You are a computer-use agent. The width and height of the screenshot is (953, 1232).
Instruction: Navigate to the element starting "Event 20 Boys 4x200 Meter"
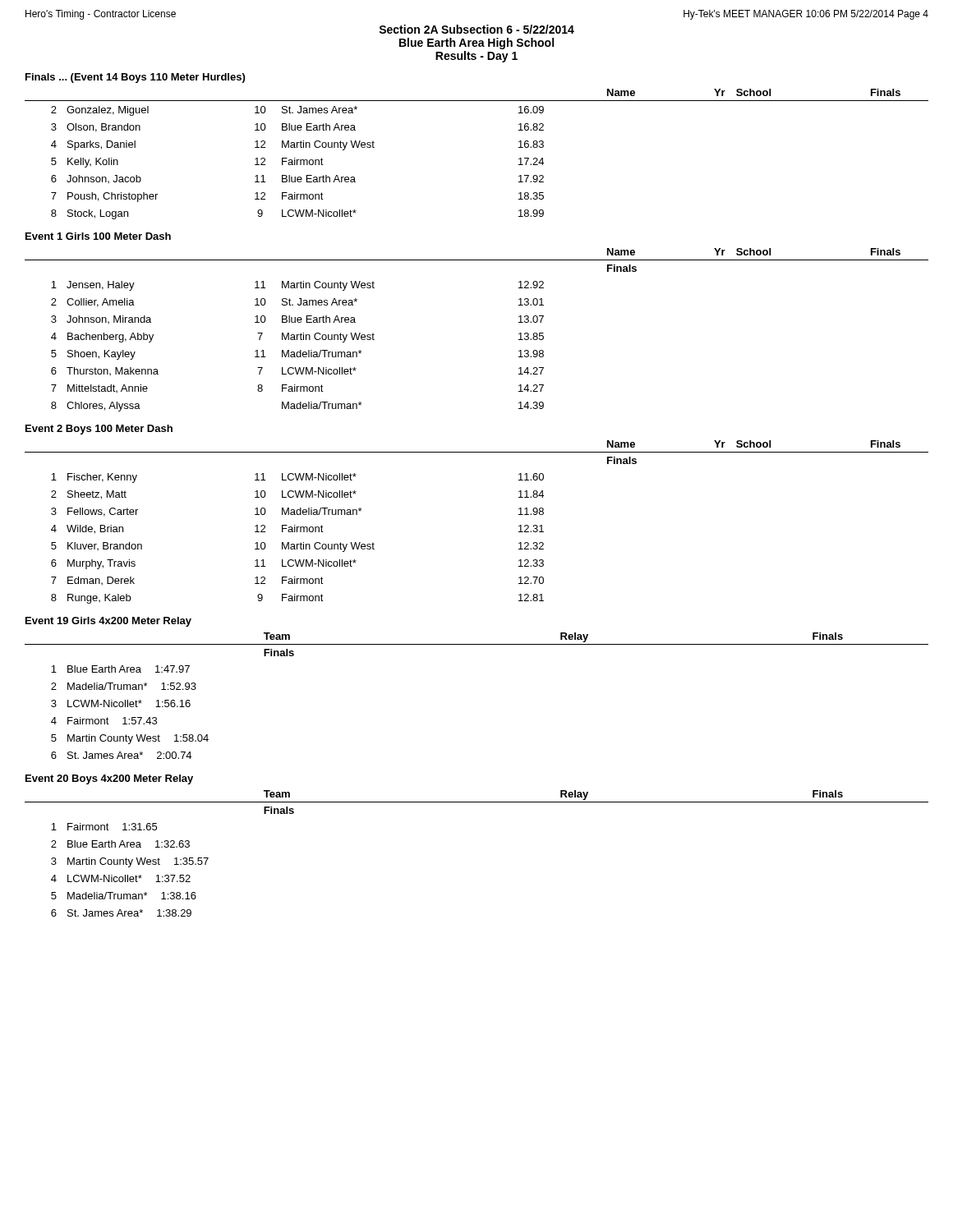click(109, 778)
